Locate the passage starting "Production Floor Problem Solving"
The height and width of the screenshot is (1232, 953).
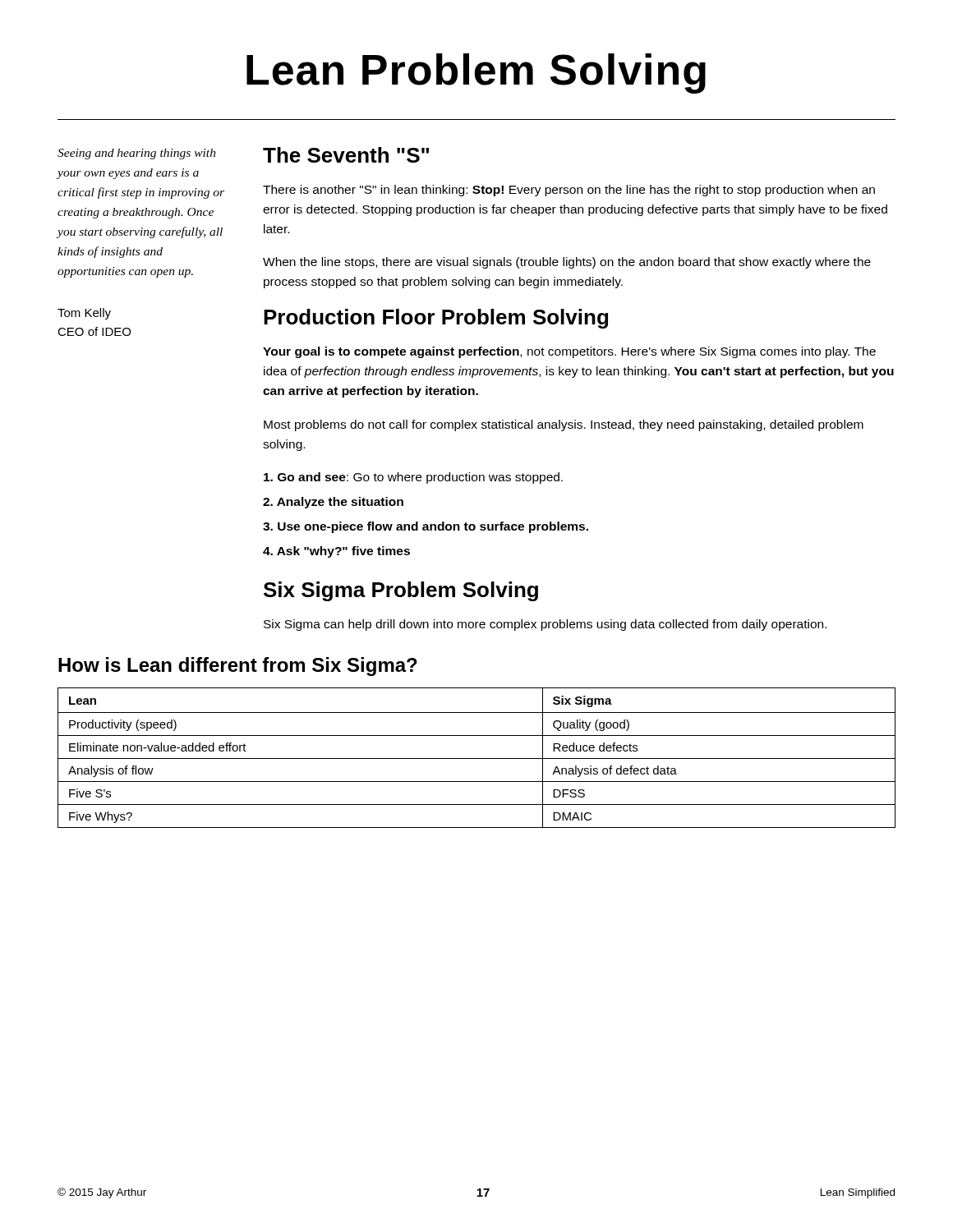click(x=579, y=318)
